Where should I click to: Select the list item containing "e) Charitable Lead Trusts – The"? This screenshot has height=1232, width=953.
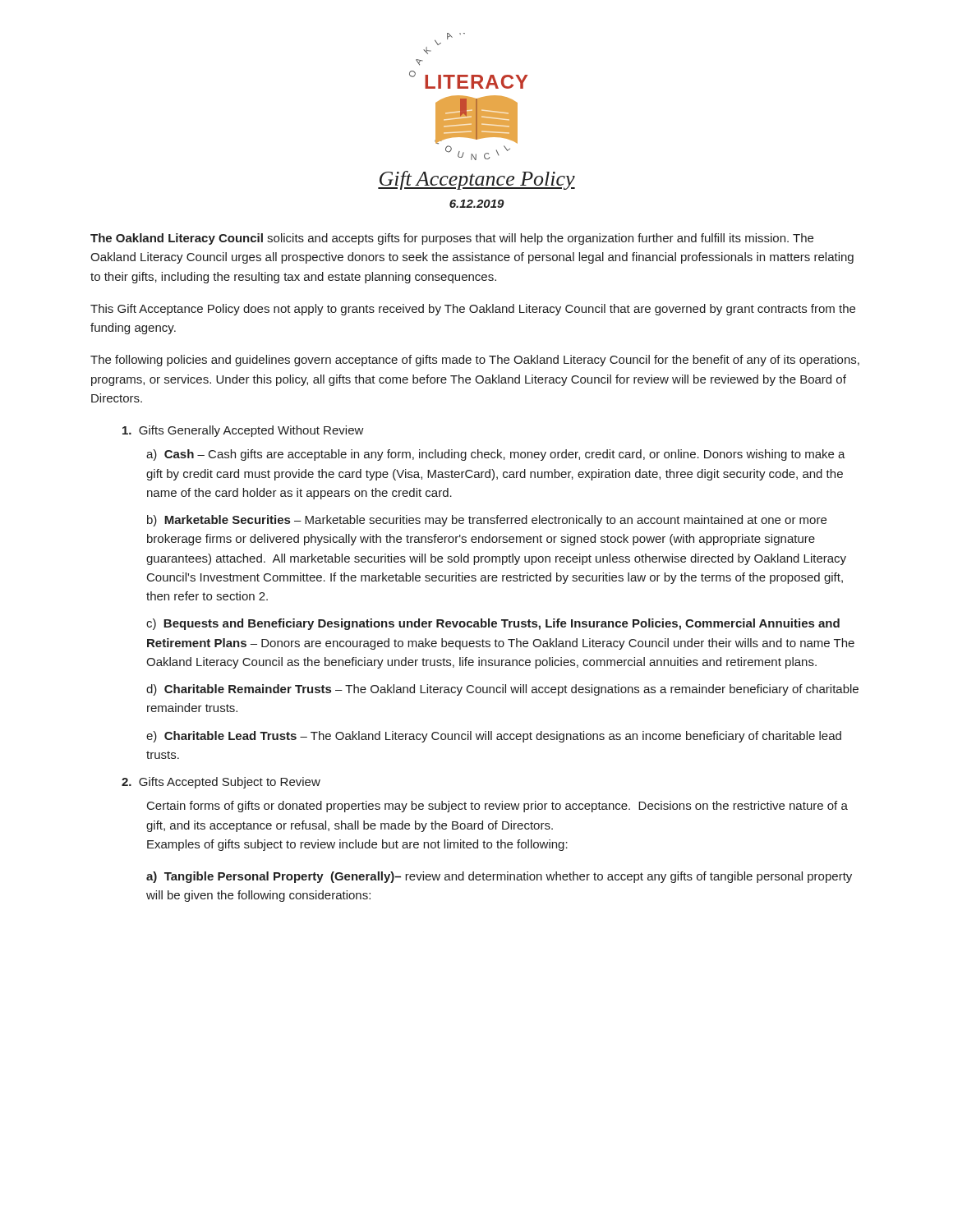(494, 745)
